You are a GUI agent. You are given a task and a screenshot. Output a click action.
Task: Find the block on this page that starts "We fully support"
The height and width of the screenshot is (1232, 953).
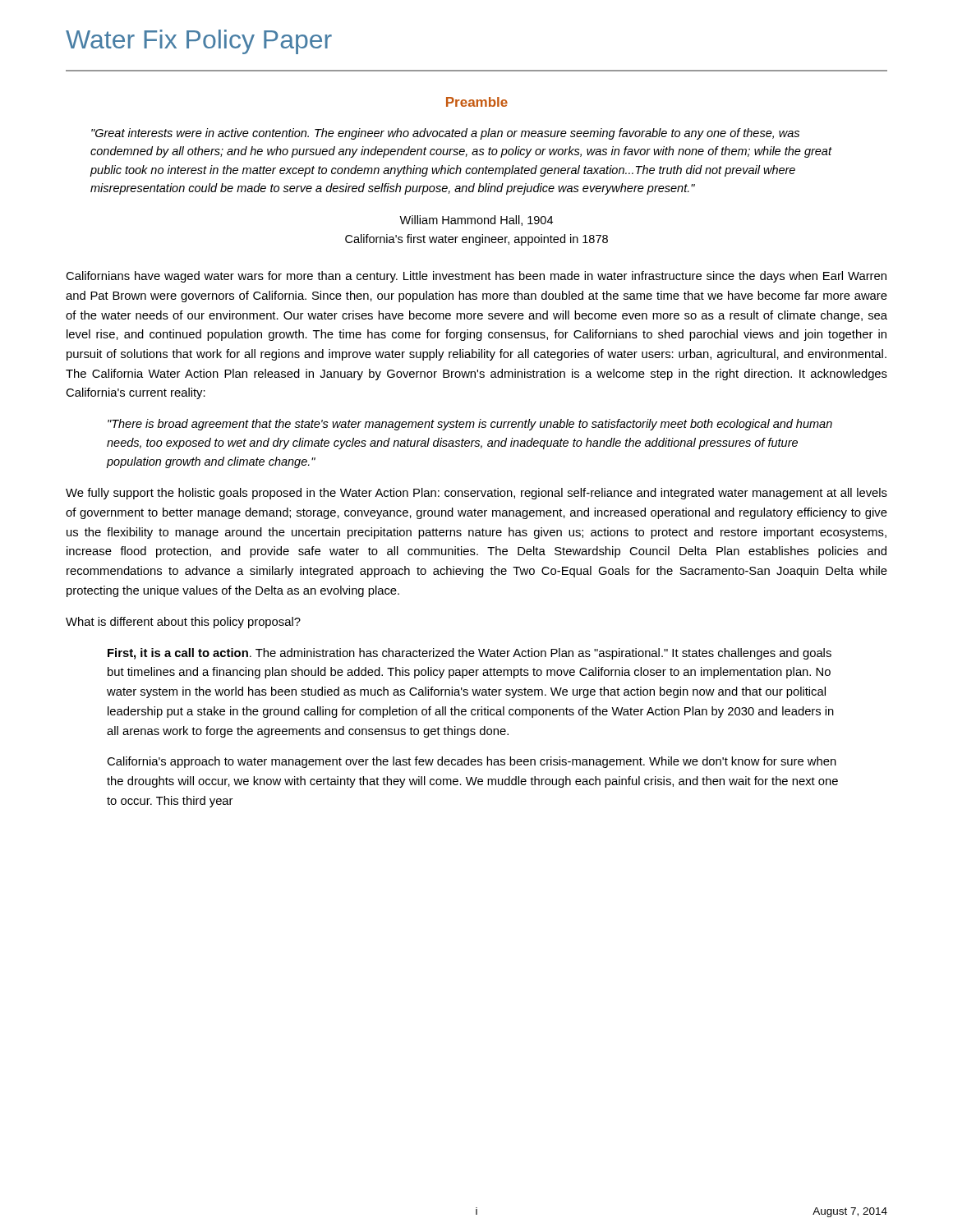476,542
